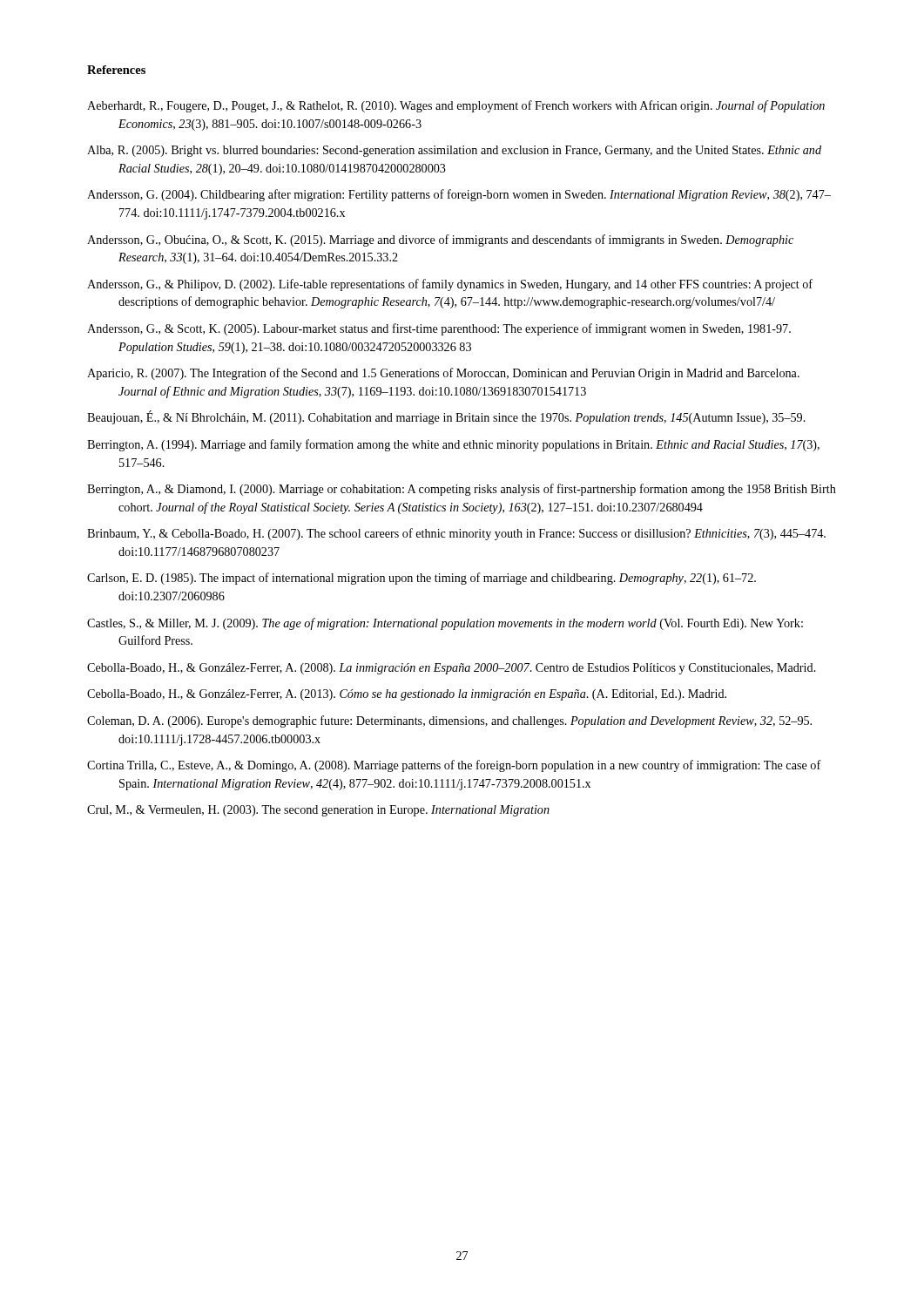
Task: Locate the block of text that opens with "Castles, S., & Miller,"
Action: (x=445, y=632)
